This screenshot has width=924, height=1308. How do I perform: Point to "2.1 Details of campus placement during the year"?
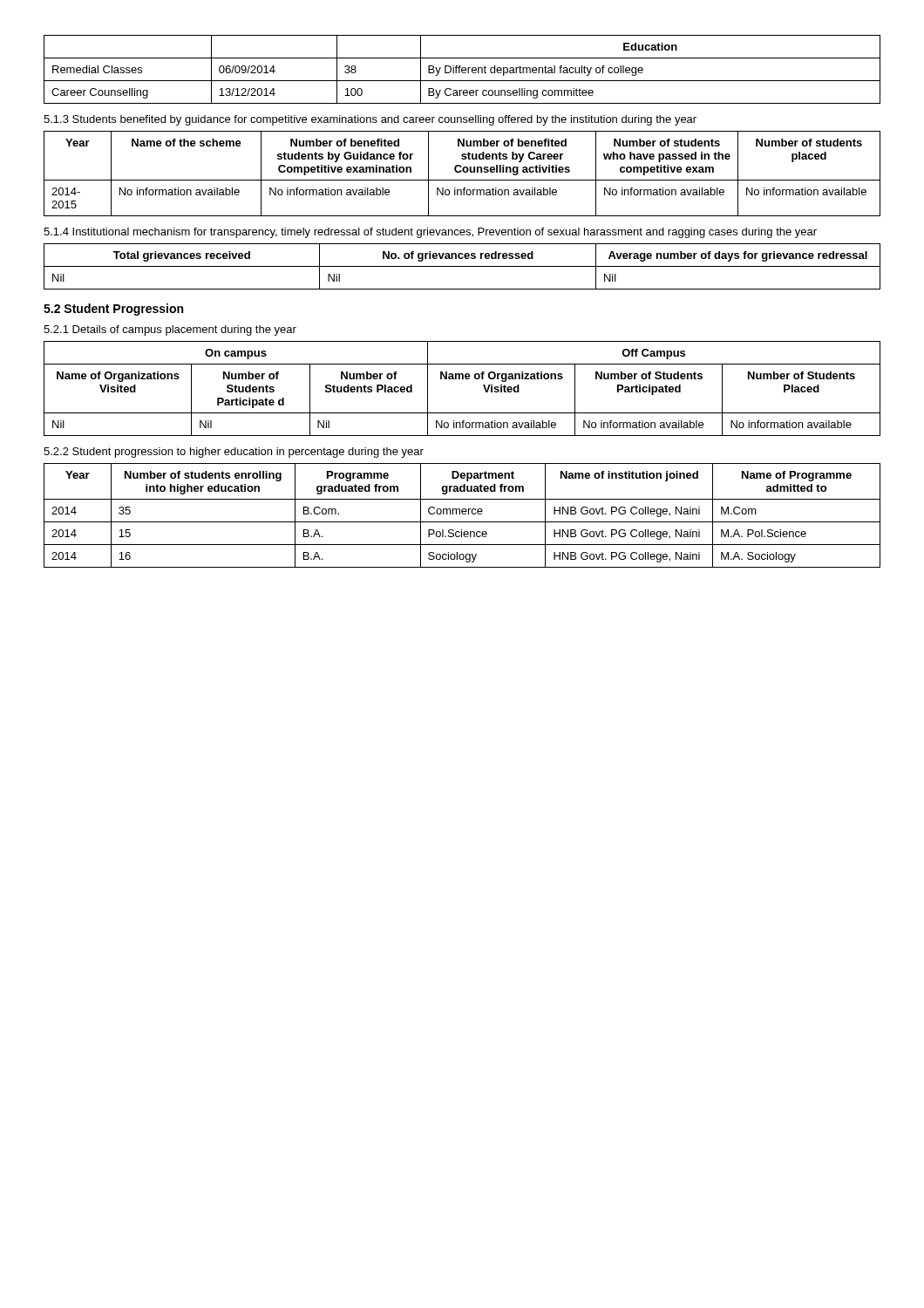tap(170, 329)
